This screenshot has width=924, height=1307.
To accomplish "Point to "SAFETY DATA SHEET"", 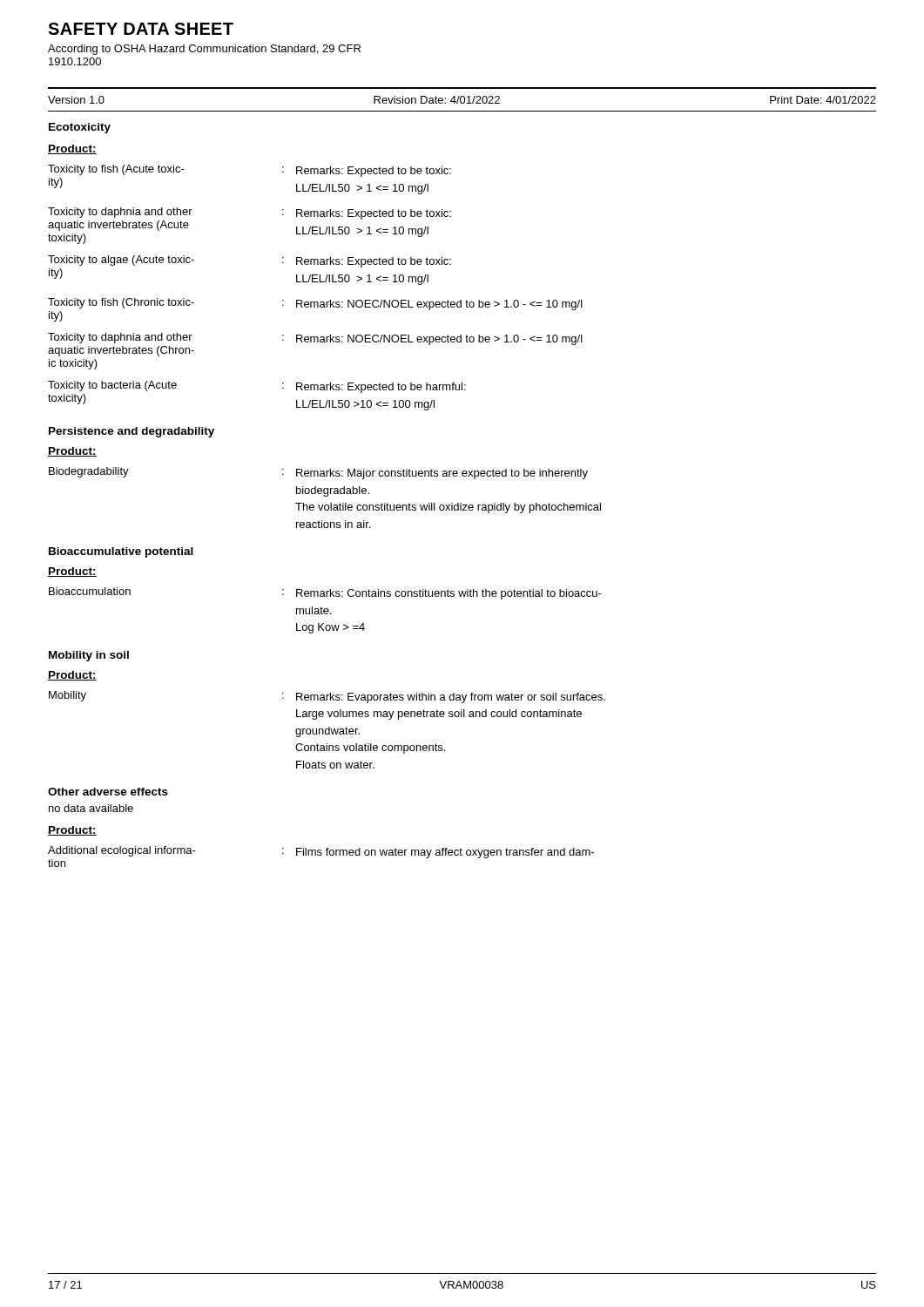I will [141, 29].
